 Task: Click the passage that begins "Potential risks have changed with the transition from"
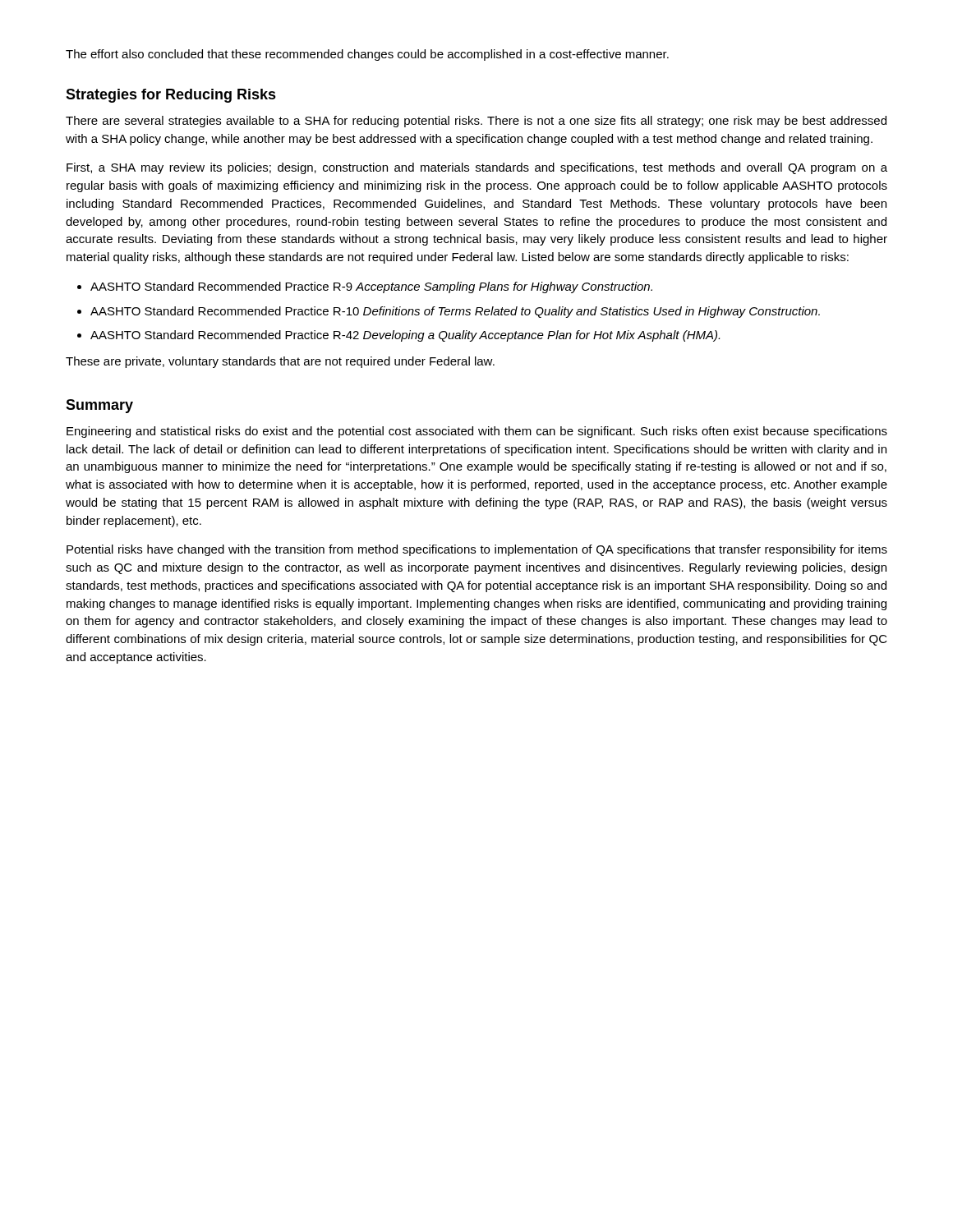pos(476,603)
